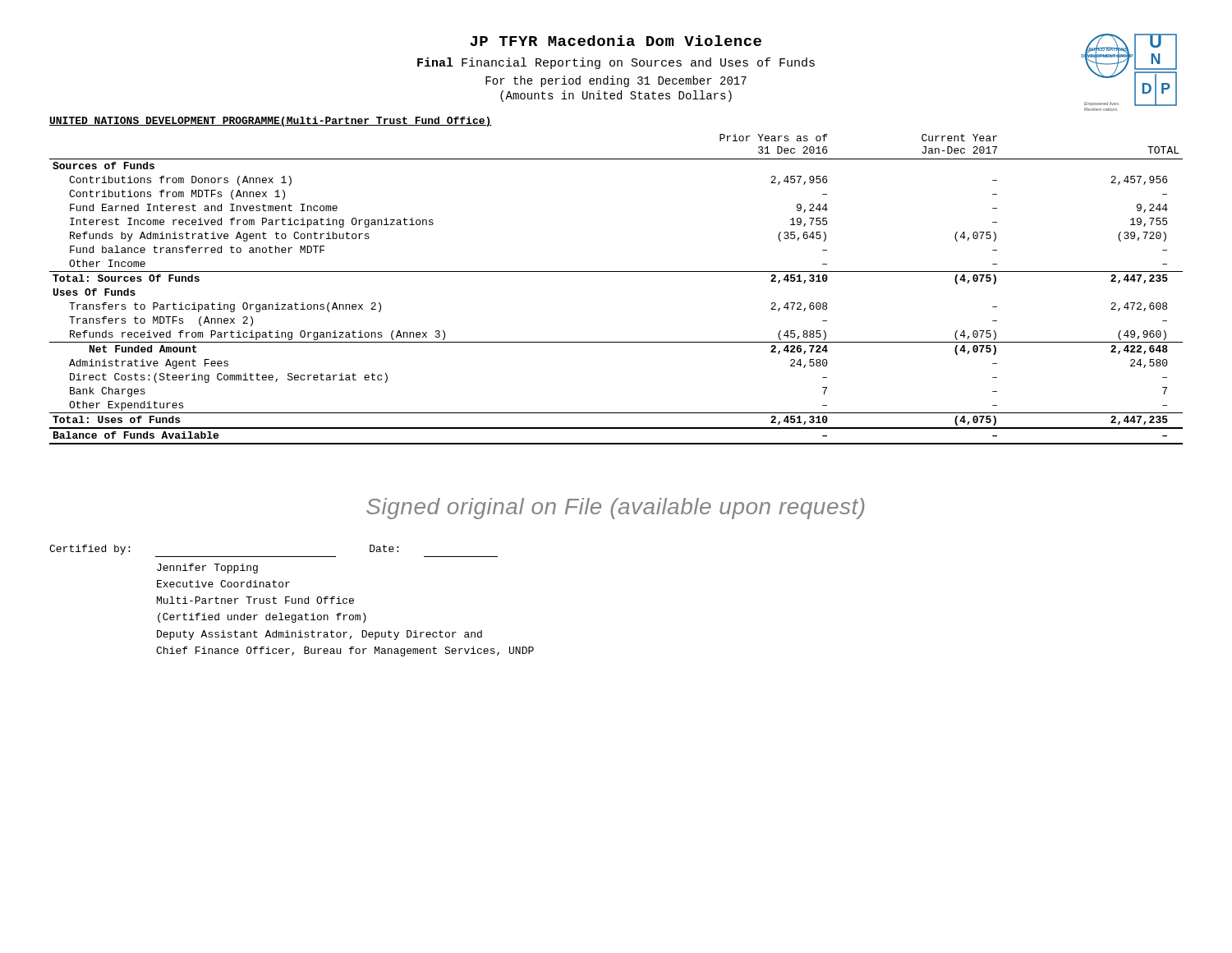Point to "Signed original on File (available upon request)"

616,506
